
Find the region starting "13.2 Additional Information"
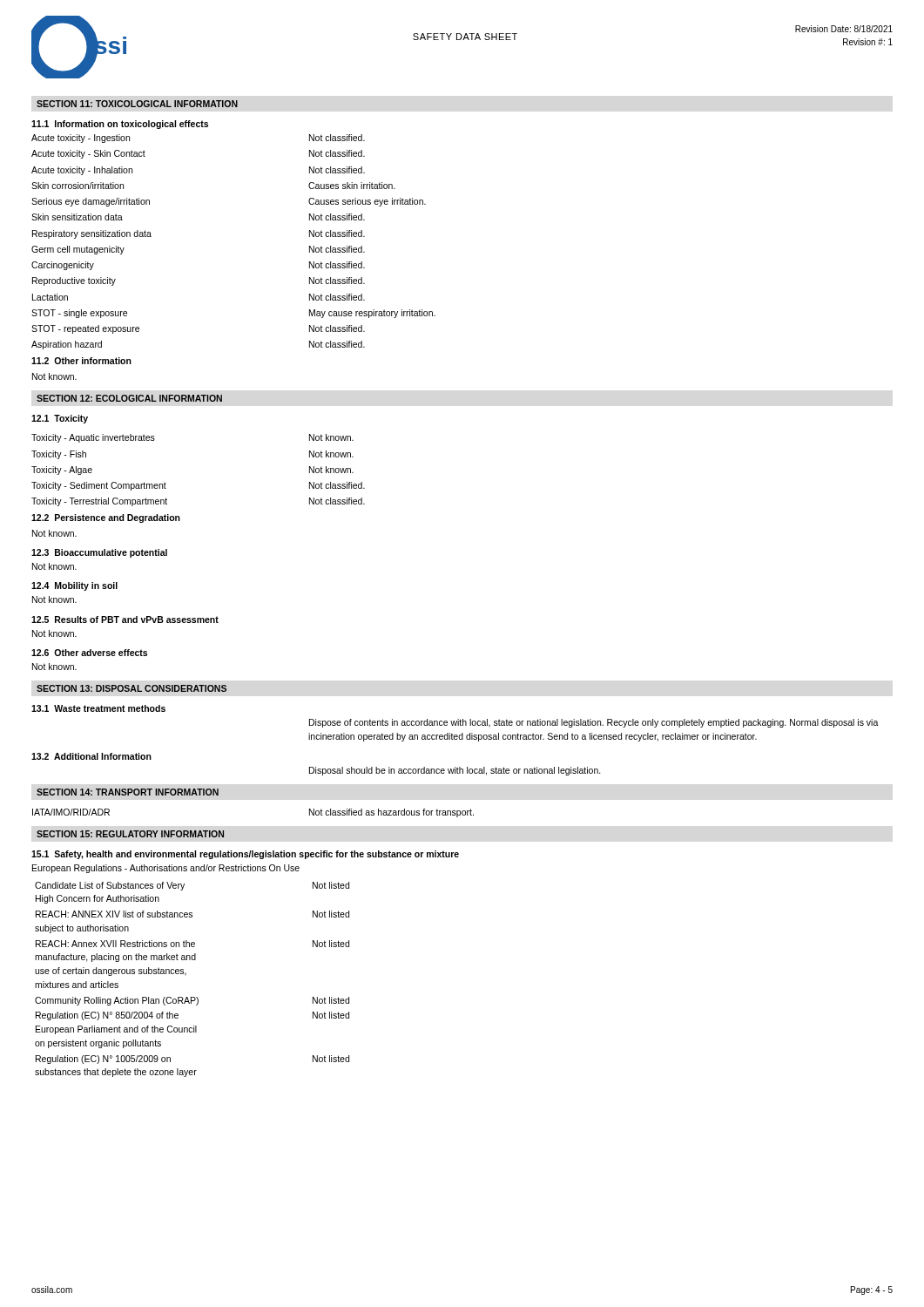pos(91,756)
